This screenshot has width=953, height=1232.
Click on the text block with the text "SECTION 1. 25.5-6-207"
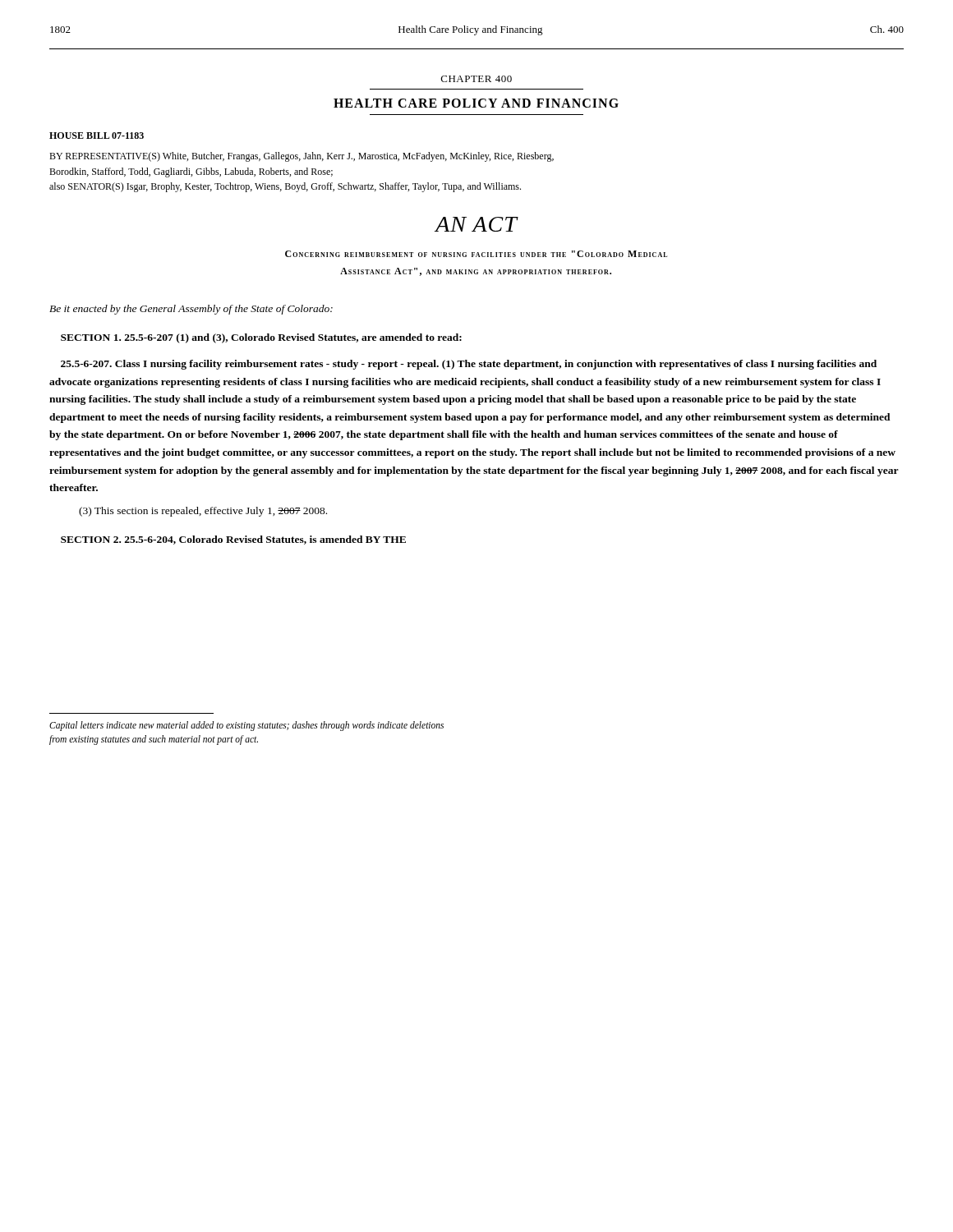pyautogui.click(x=256, y=337)
